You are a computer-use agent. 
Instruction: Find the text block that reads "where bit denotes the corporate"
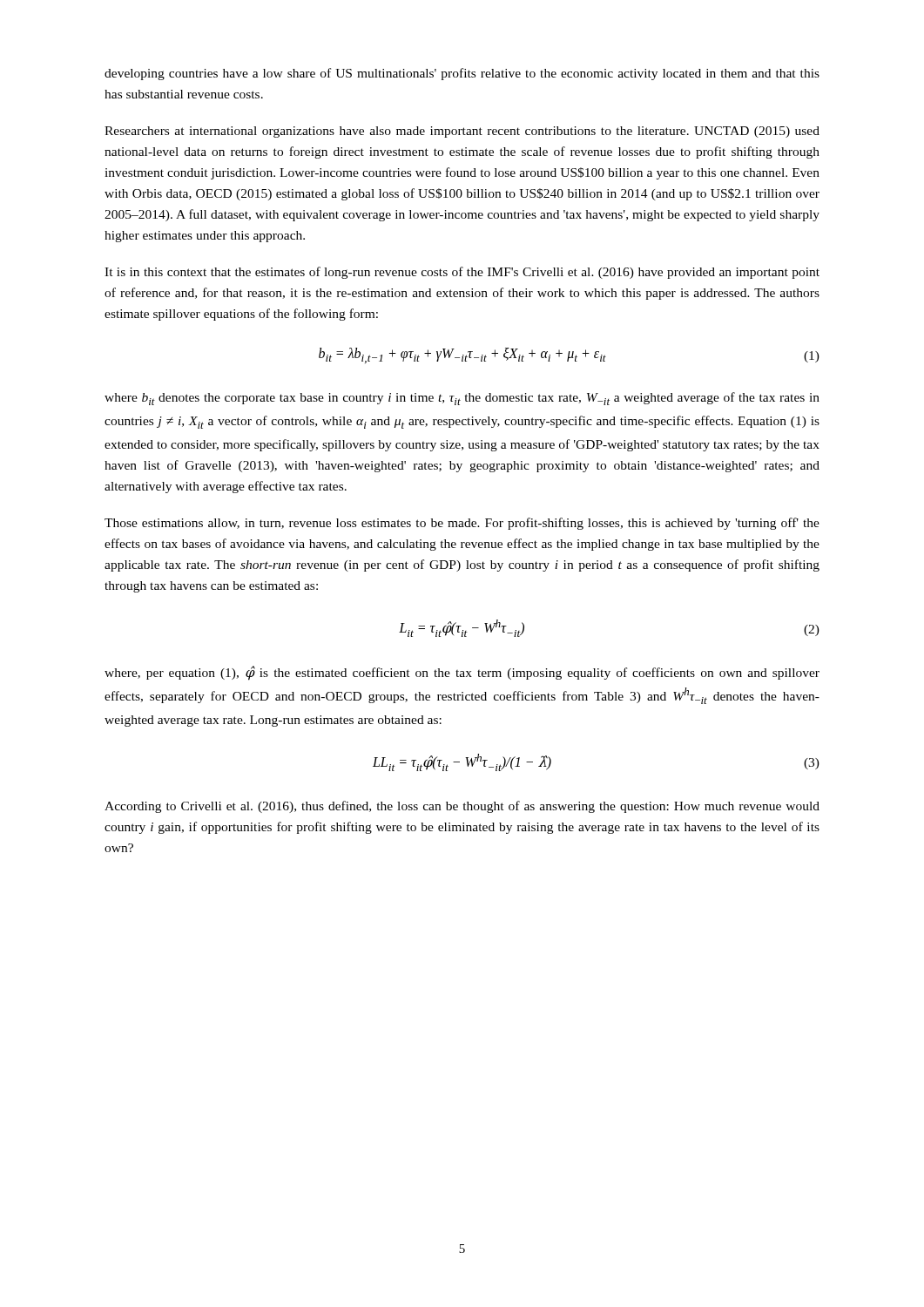click(462, 441)
